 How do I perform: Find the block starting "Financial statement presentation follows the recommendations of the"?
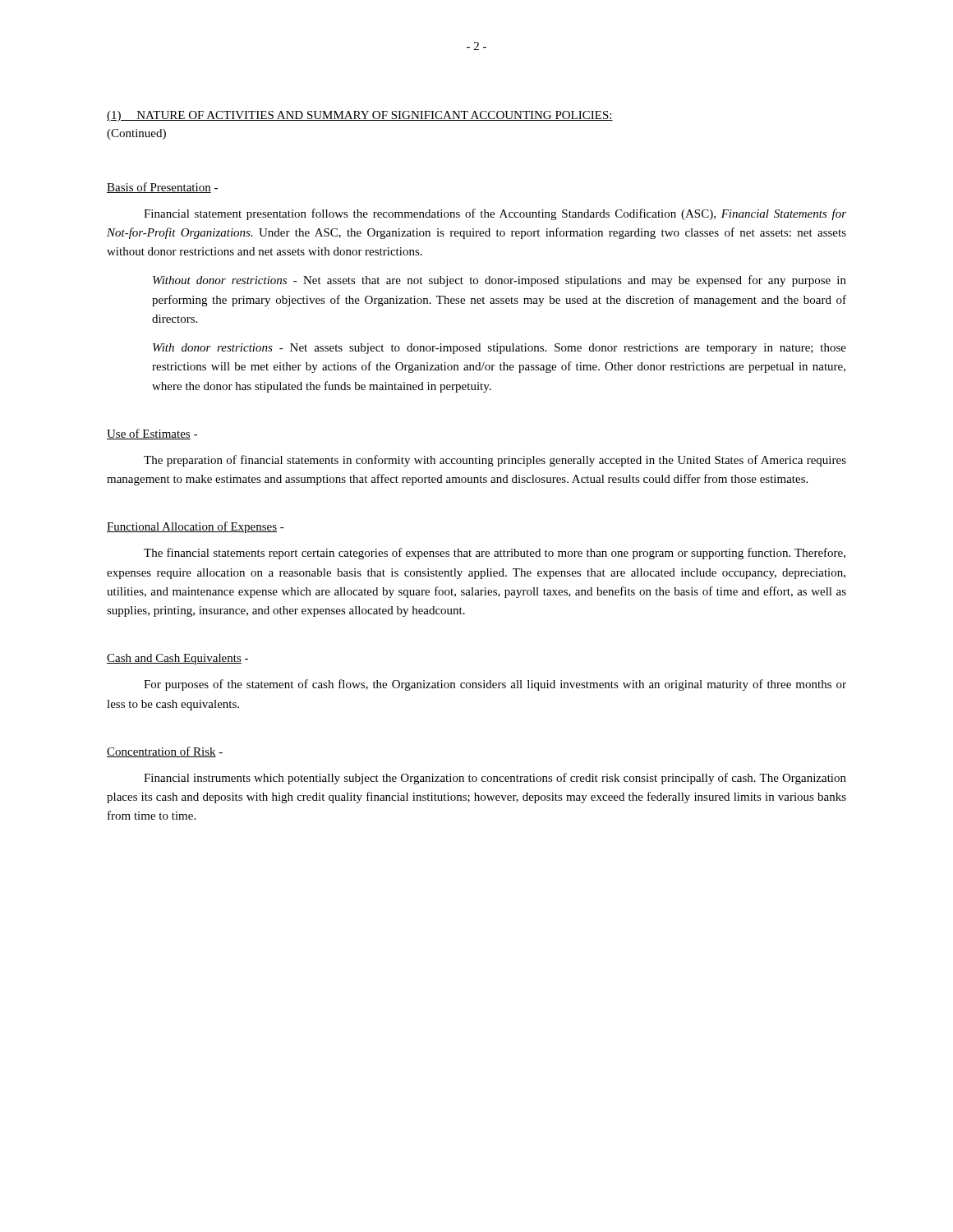[x=476, y=232]
